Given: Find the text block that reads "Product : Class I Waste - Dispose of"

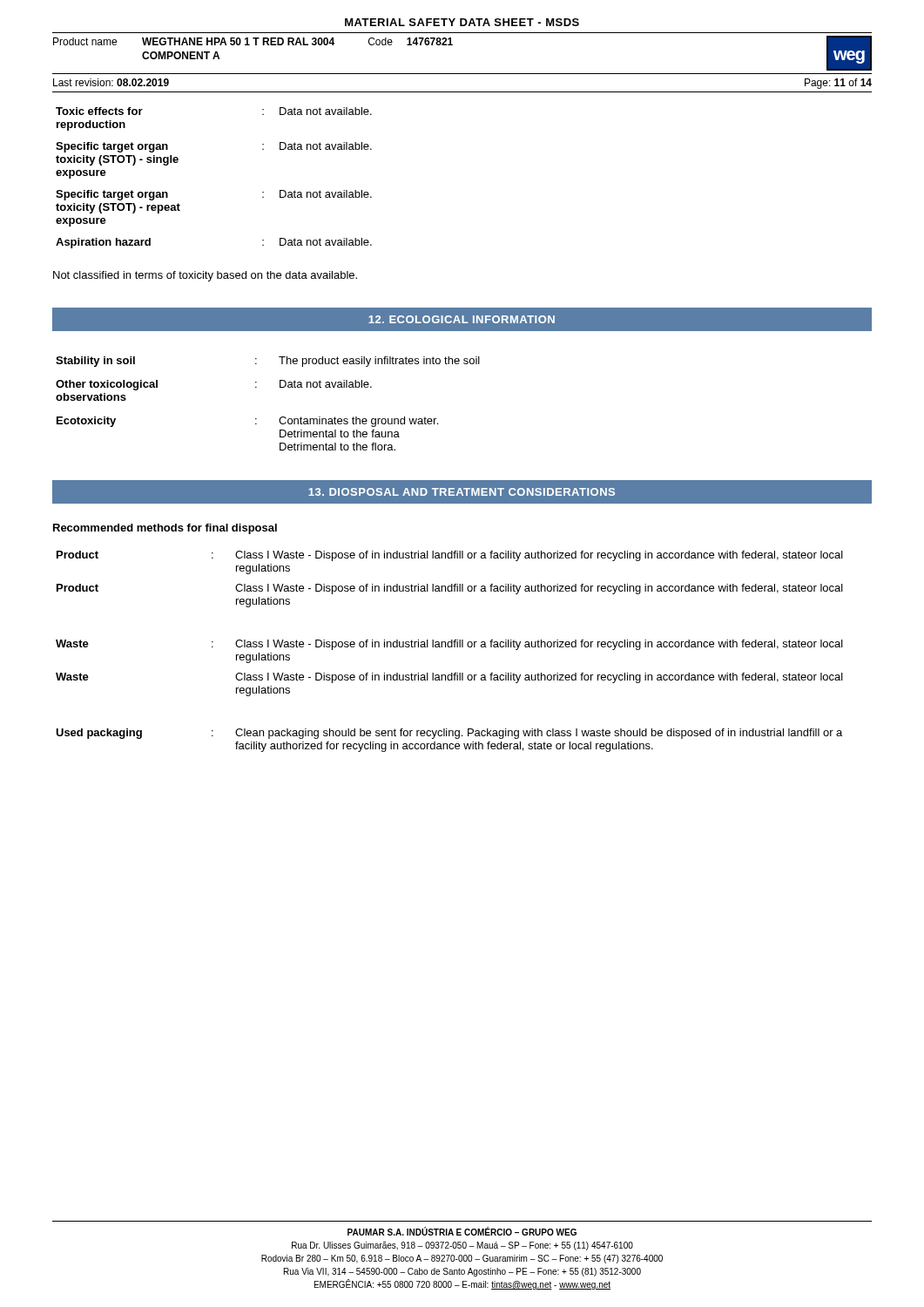Looking at the screenshot, I should pos(462,561).
